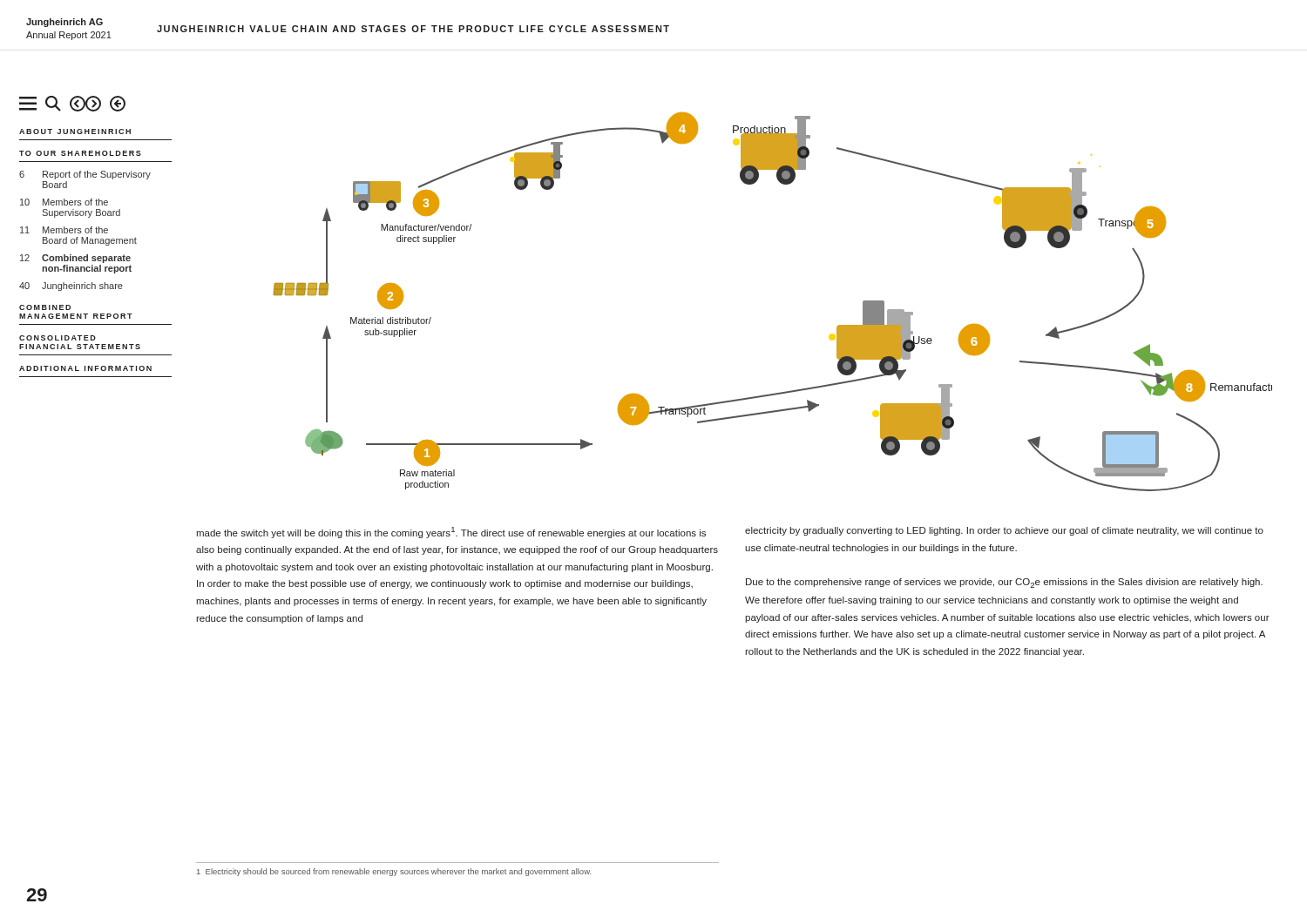
Task: Navigate to the text starting "TO OUR SHAREHOLDERS"
Action: pos(95,155)
